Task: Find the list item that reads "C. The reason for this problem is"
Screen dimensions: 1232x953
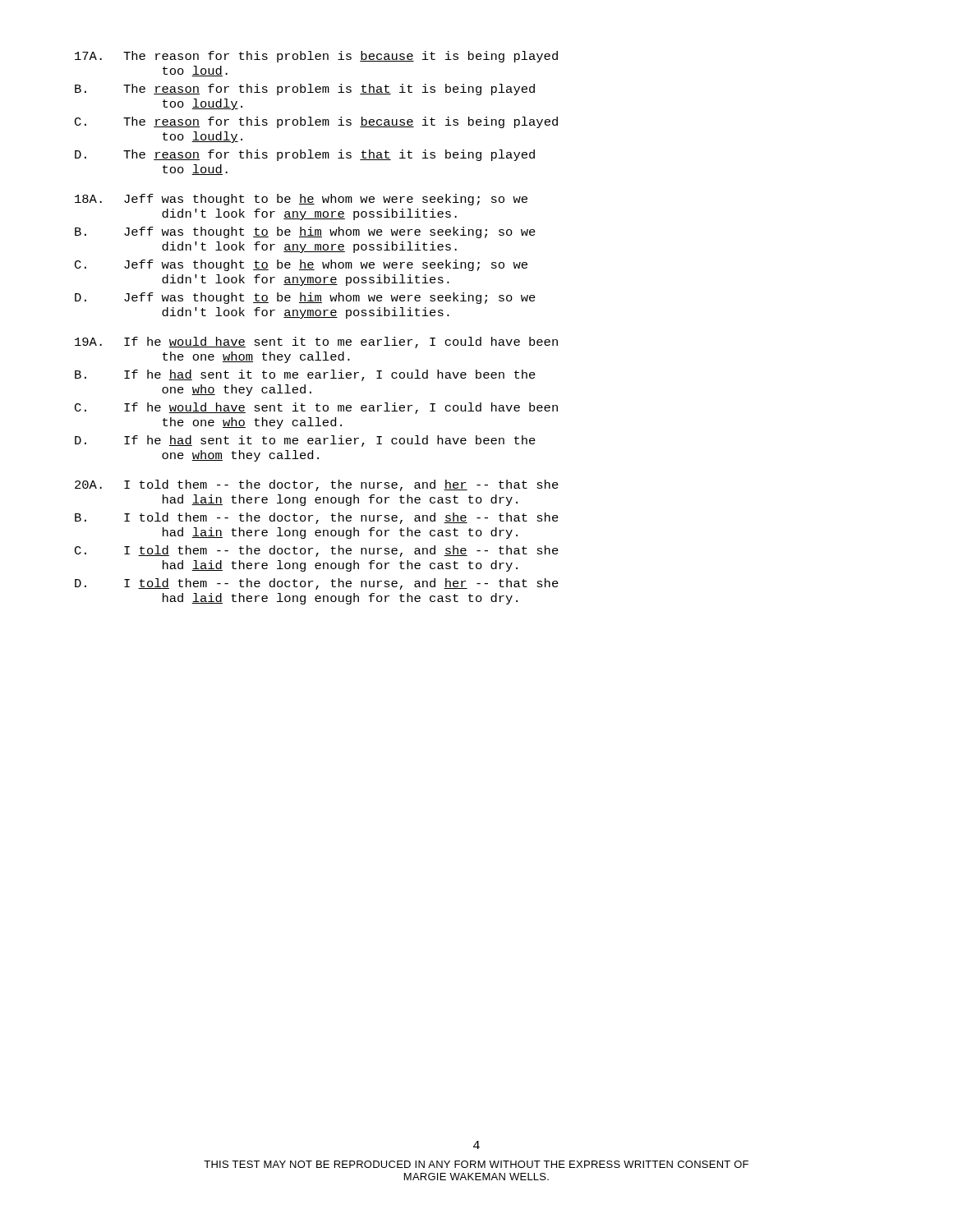Action: tap(476, 130)
